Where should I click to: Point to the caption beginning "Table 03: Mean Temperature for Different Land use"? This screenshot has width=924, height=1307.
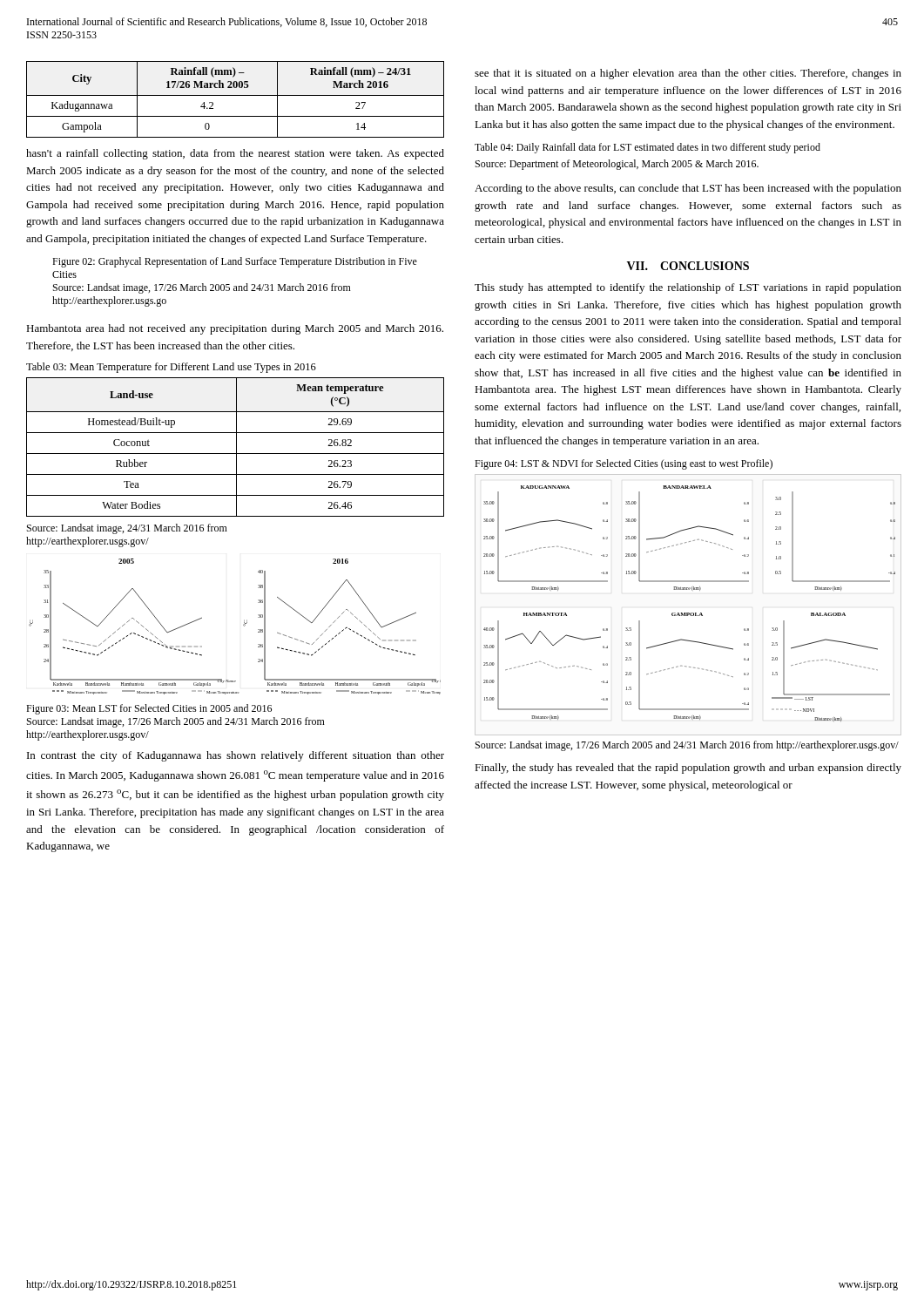171,367
